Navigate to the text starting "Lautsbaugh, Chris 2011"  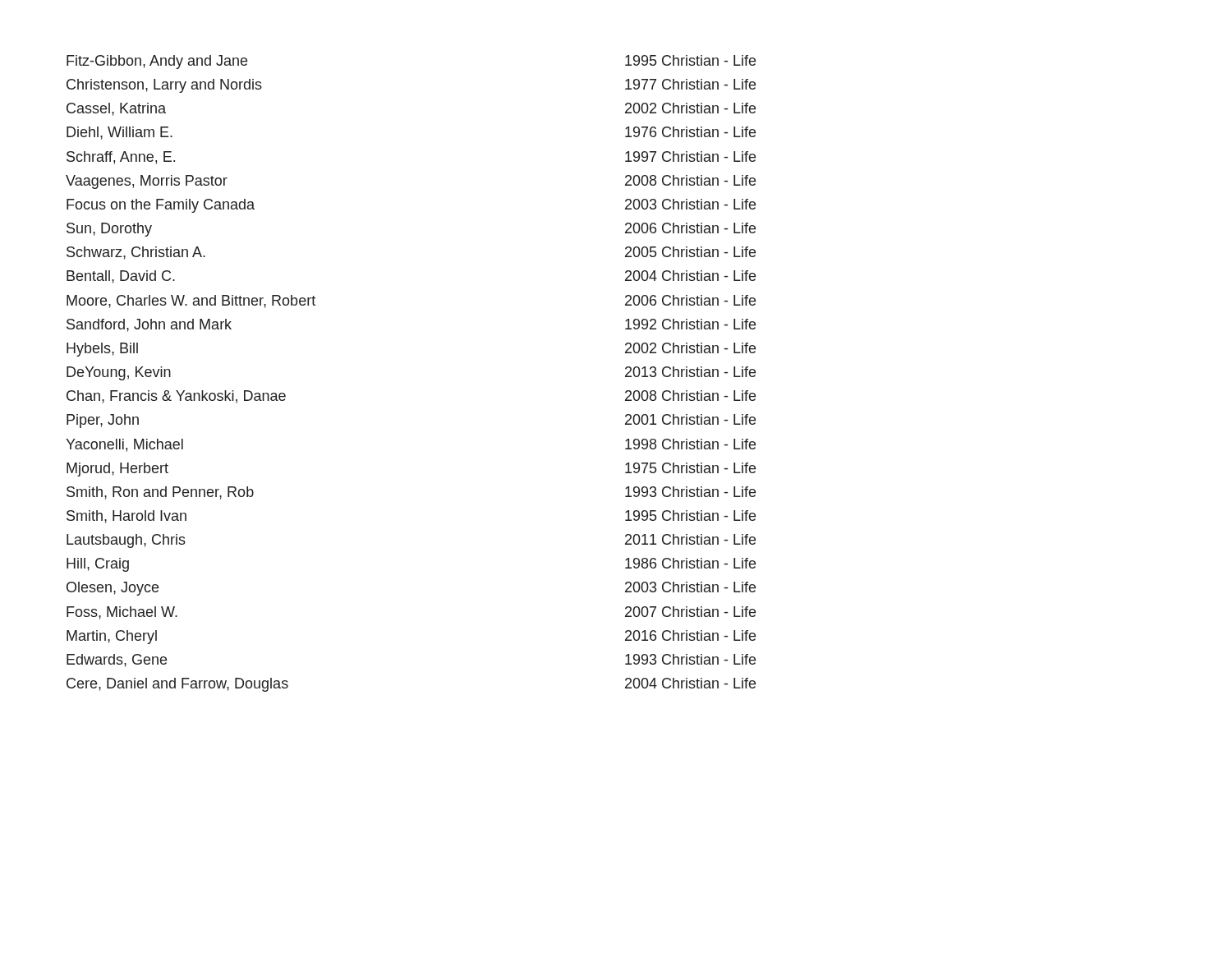tap(120, 541)
